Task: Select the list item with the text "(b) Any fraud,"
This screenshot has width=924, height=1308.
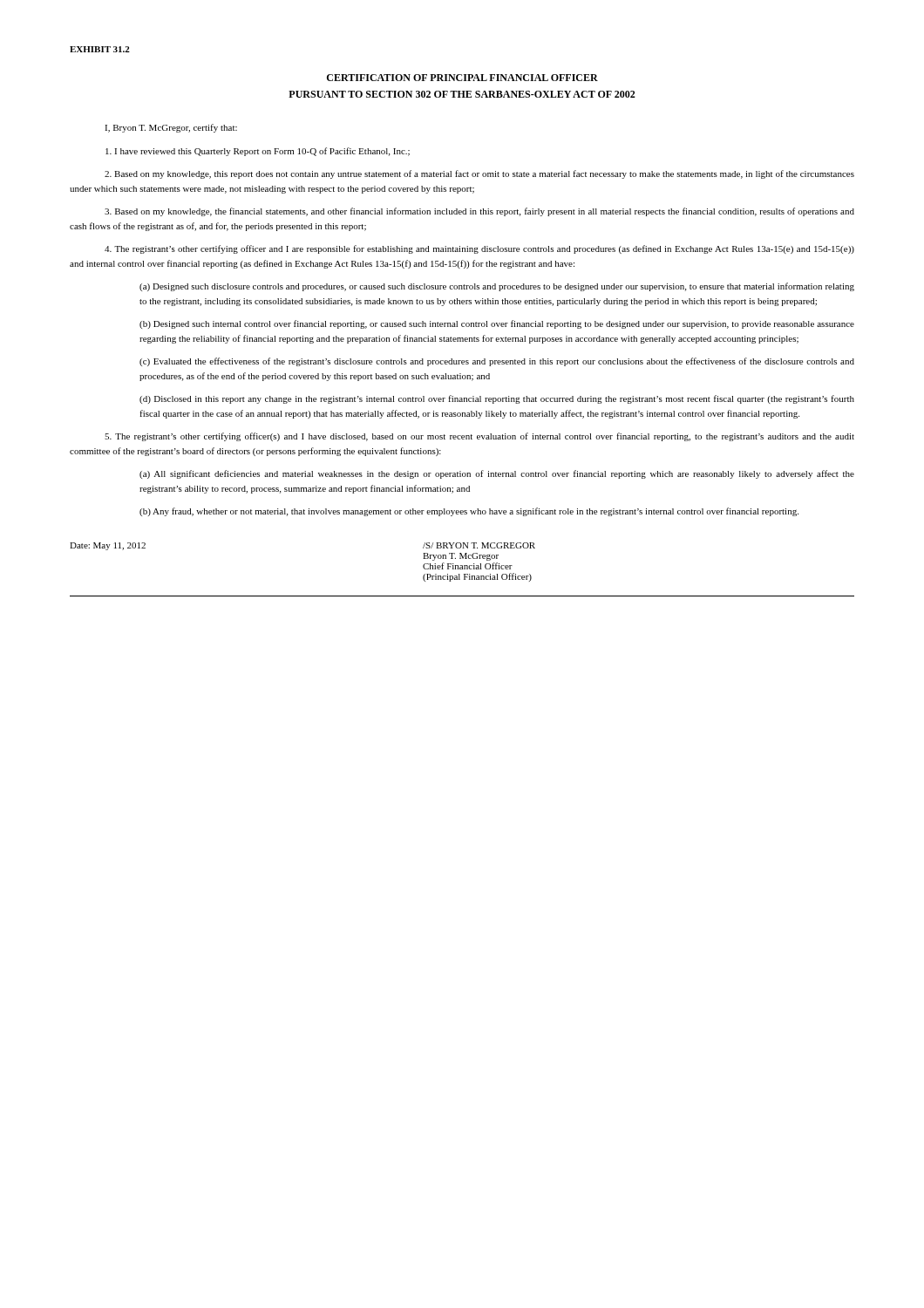Action: point(469,511)
